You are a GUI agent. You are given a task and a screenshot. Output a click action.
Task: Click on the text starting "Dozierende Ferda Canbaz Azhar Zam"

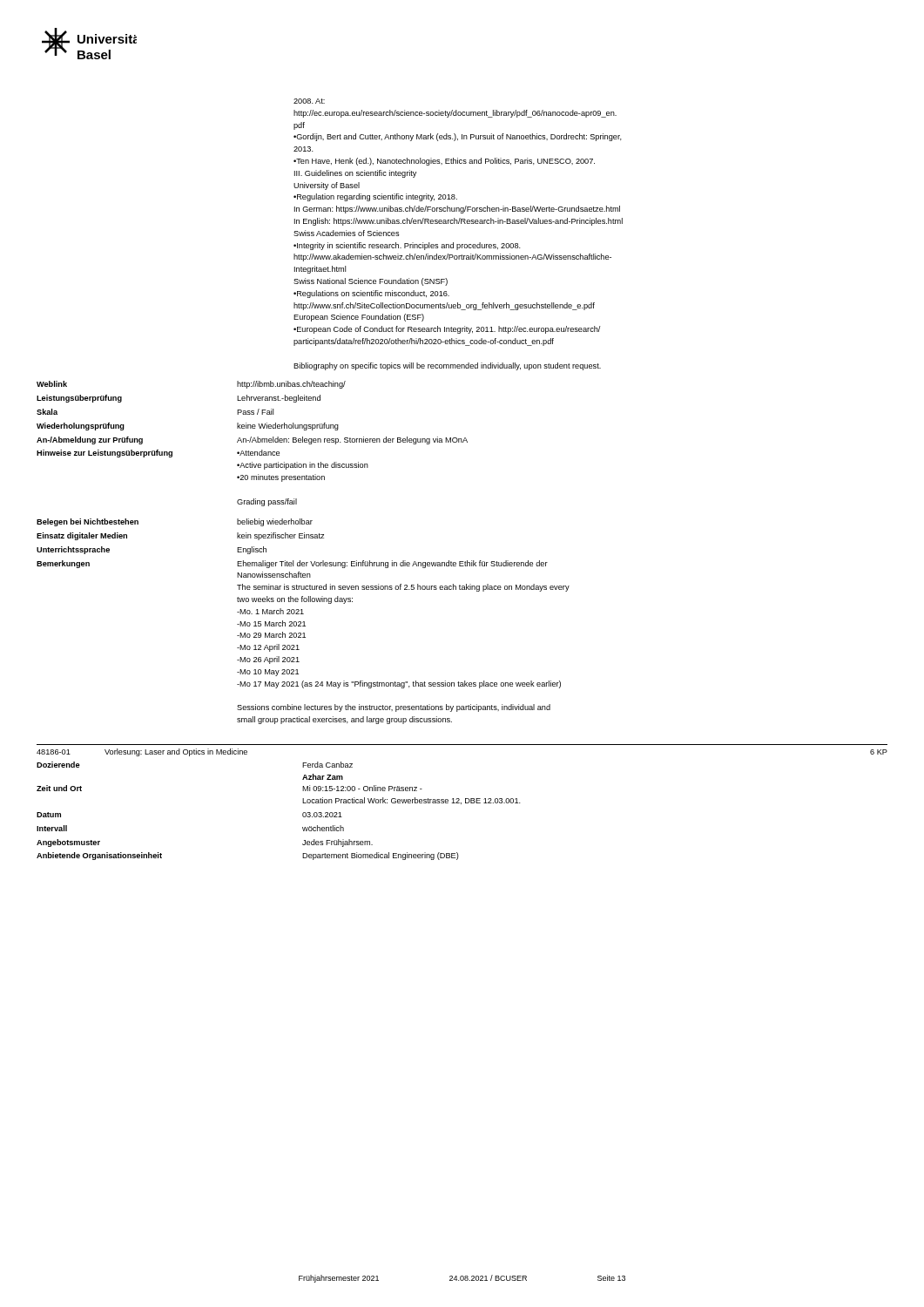[60, 765]
